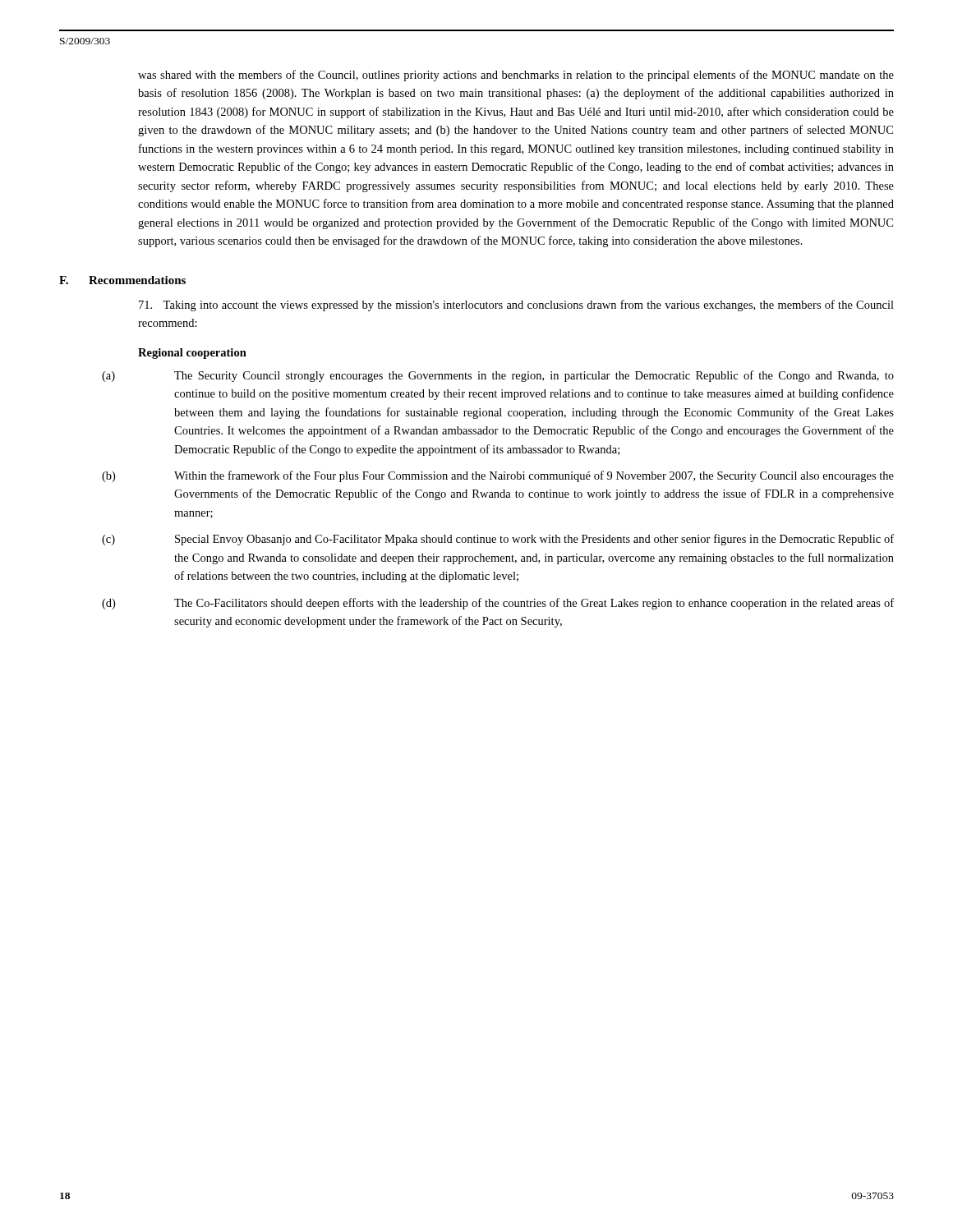Locate the element starting "was shared with the members of"
Screen dimensions: 1232x953
(516, 158)
